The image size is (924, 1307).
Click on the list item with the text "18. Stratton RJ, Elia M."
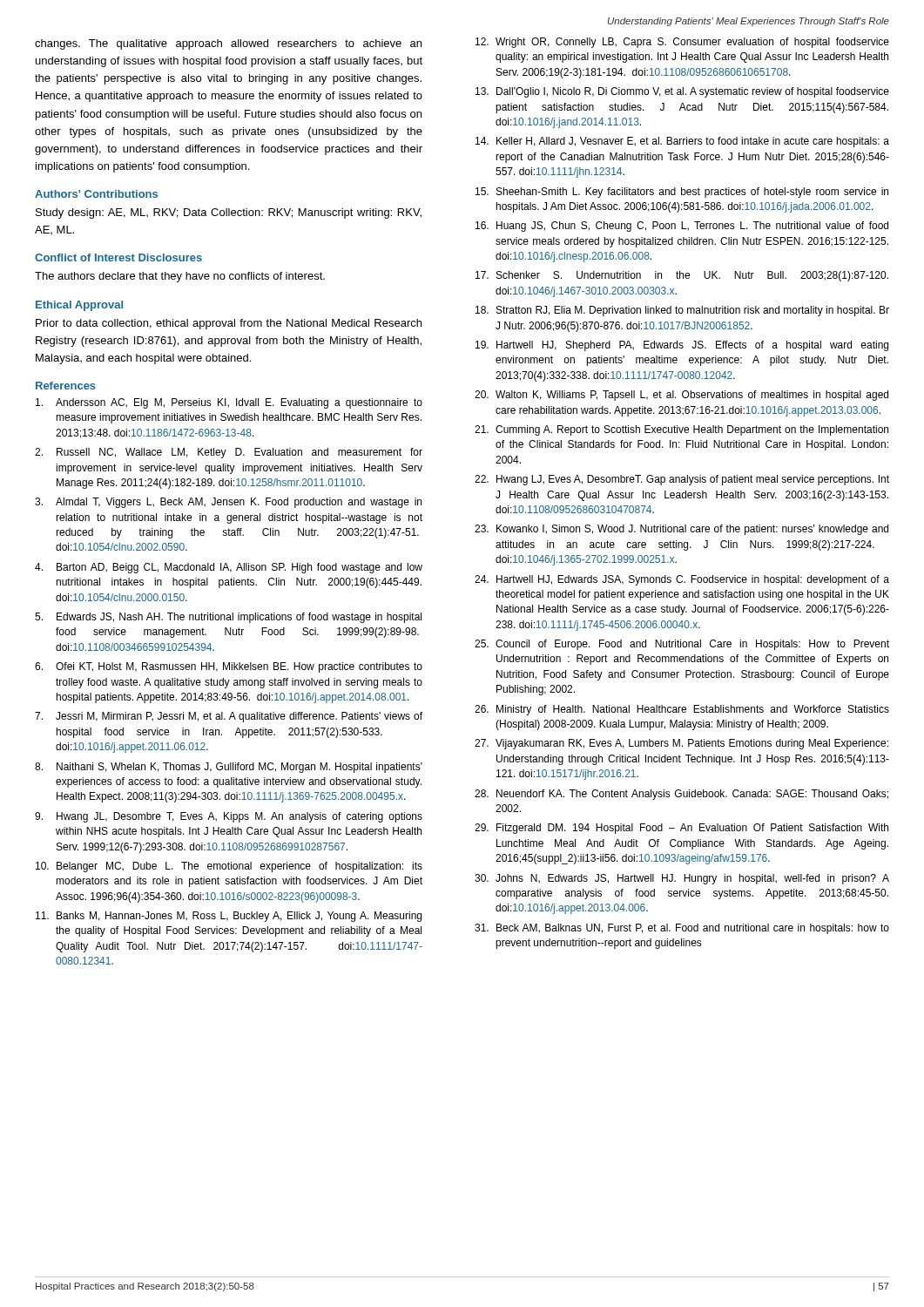click(x=682, y=319)
